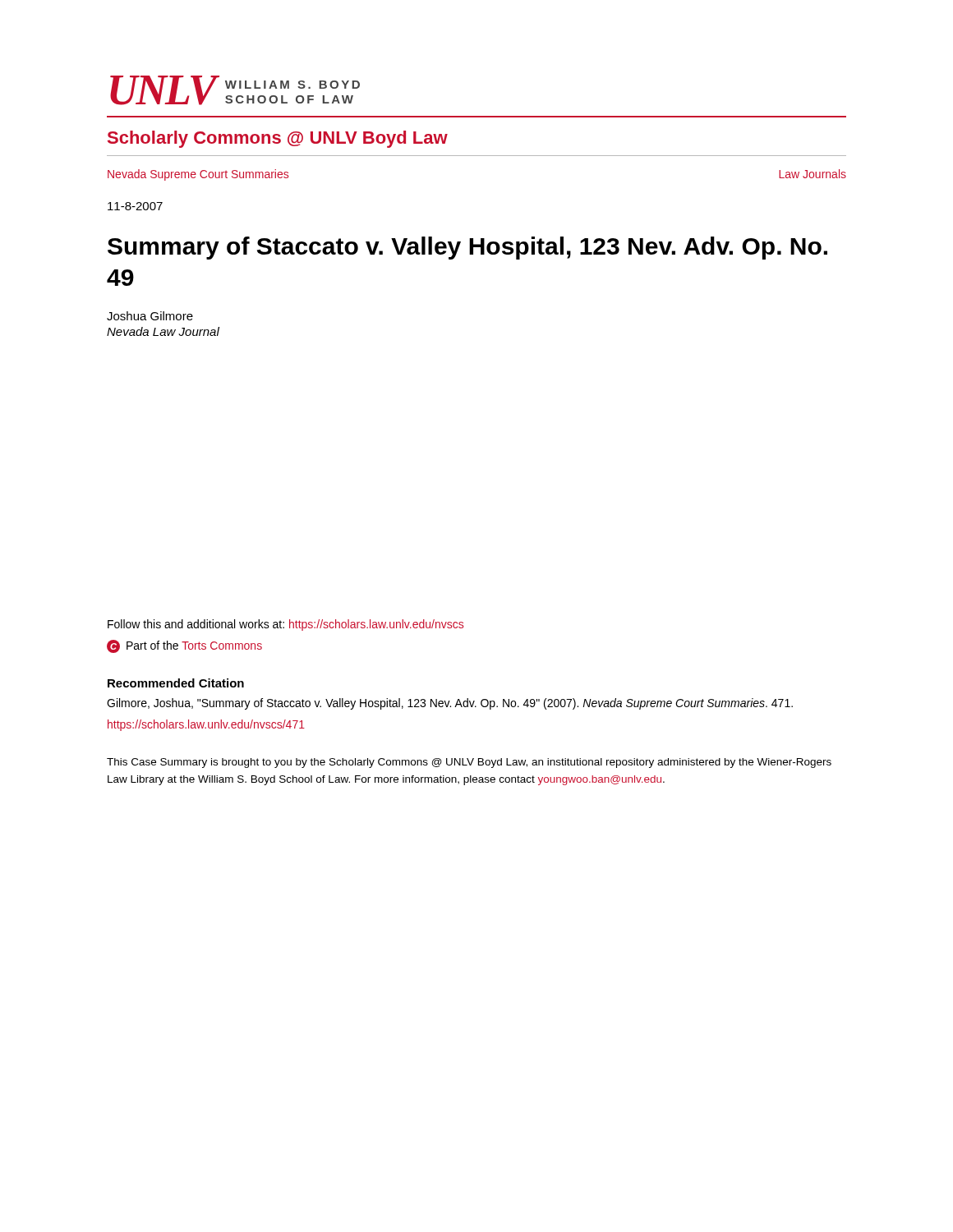Locate the section header with the text "Summary of Staccato v. Valley Hospital,"
The height and width of the screenshot is (1232, 953).
pyautogui.click(x=468, y=261)
